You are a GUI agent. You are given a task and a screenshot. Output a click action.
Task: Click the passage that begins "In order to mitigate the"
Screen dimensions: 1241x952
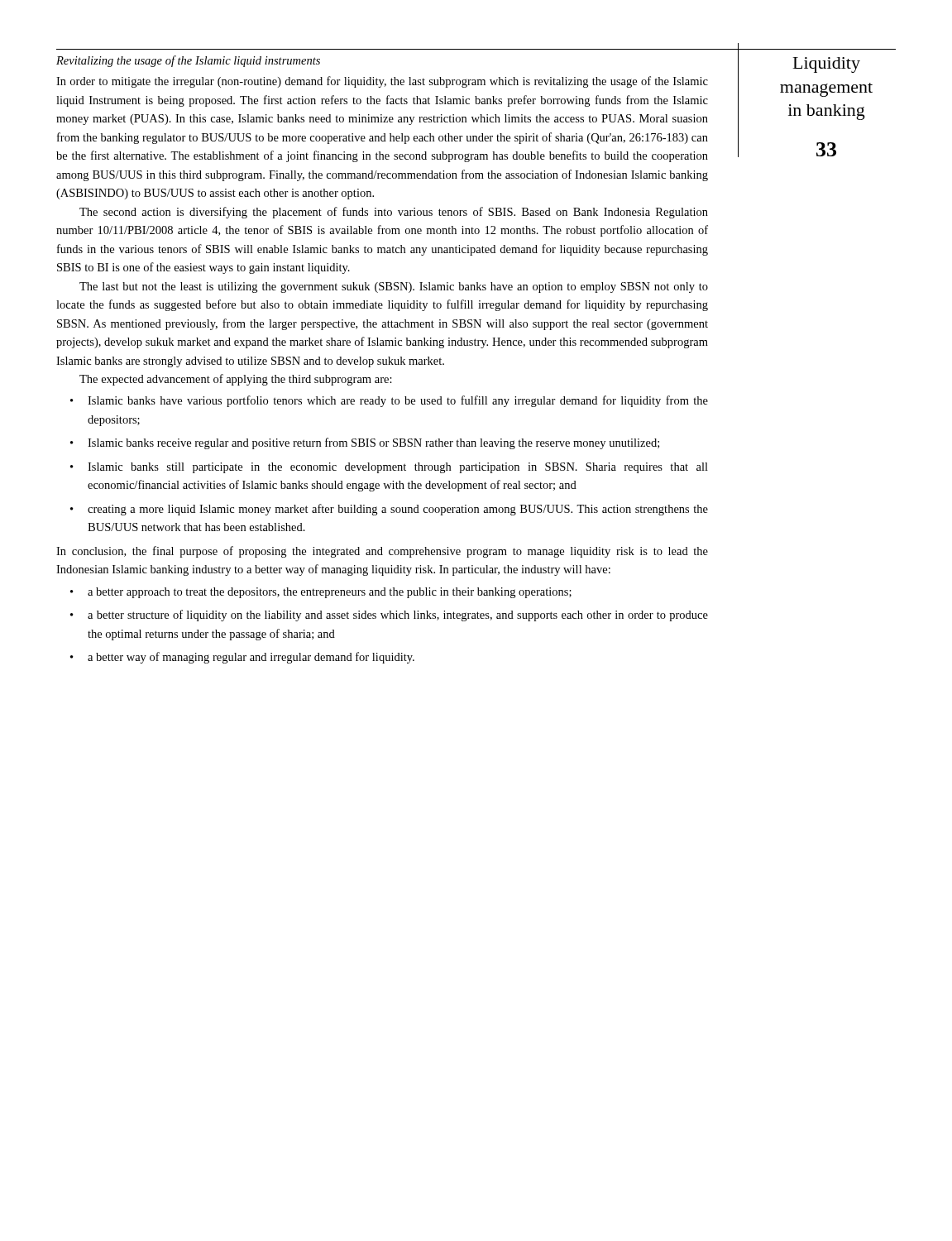382,137
